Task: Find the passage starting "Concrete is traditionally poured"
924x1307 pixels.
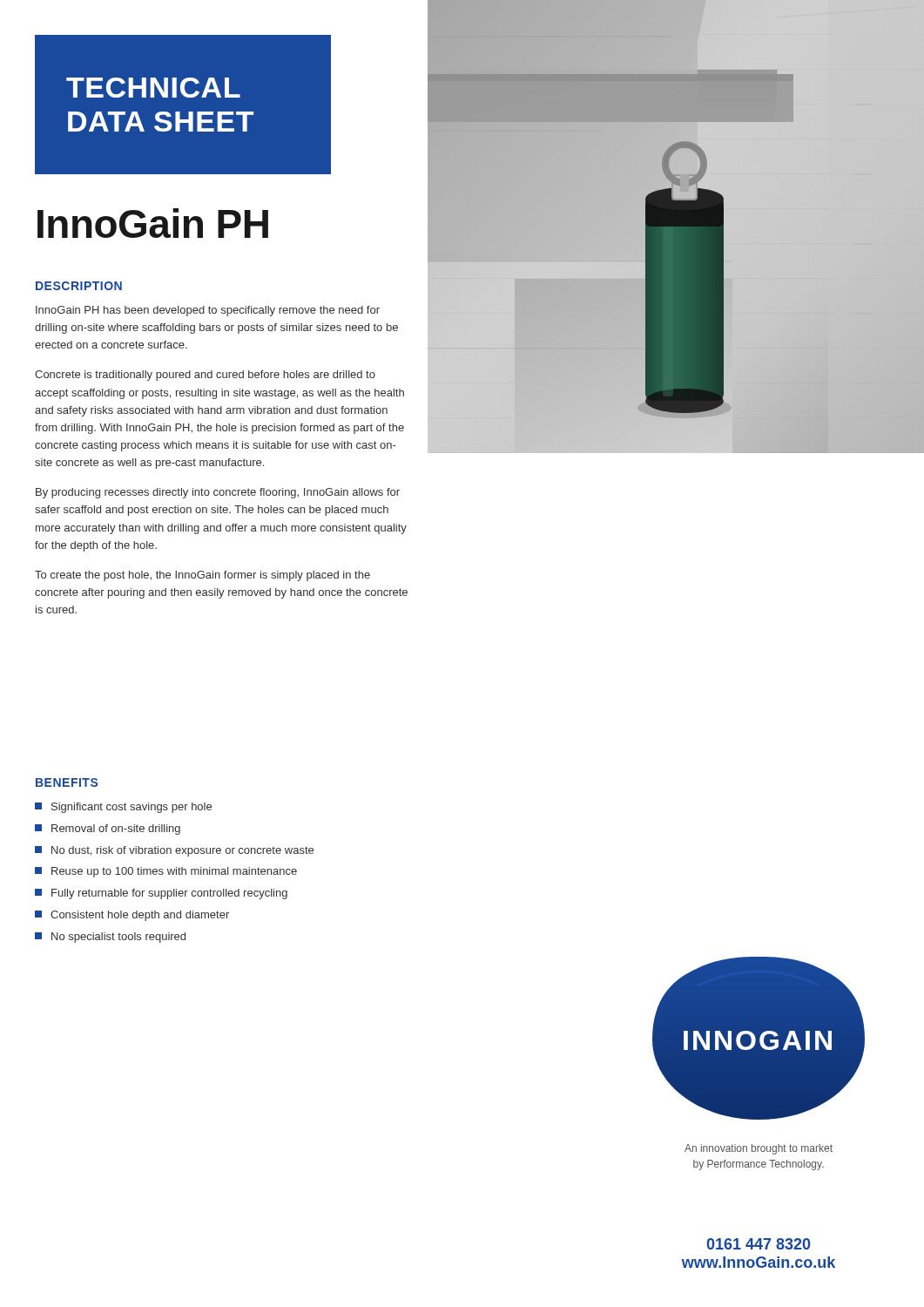Action: [220, 419]
